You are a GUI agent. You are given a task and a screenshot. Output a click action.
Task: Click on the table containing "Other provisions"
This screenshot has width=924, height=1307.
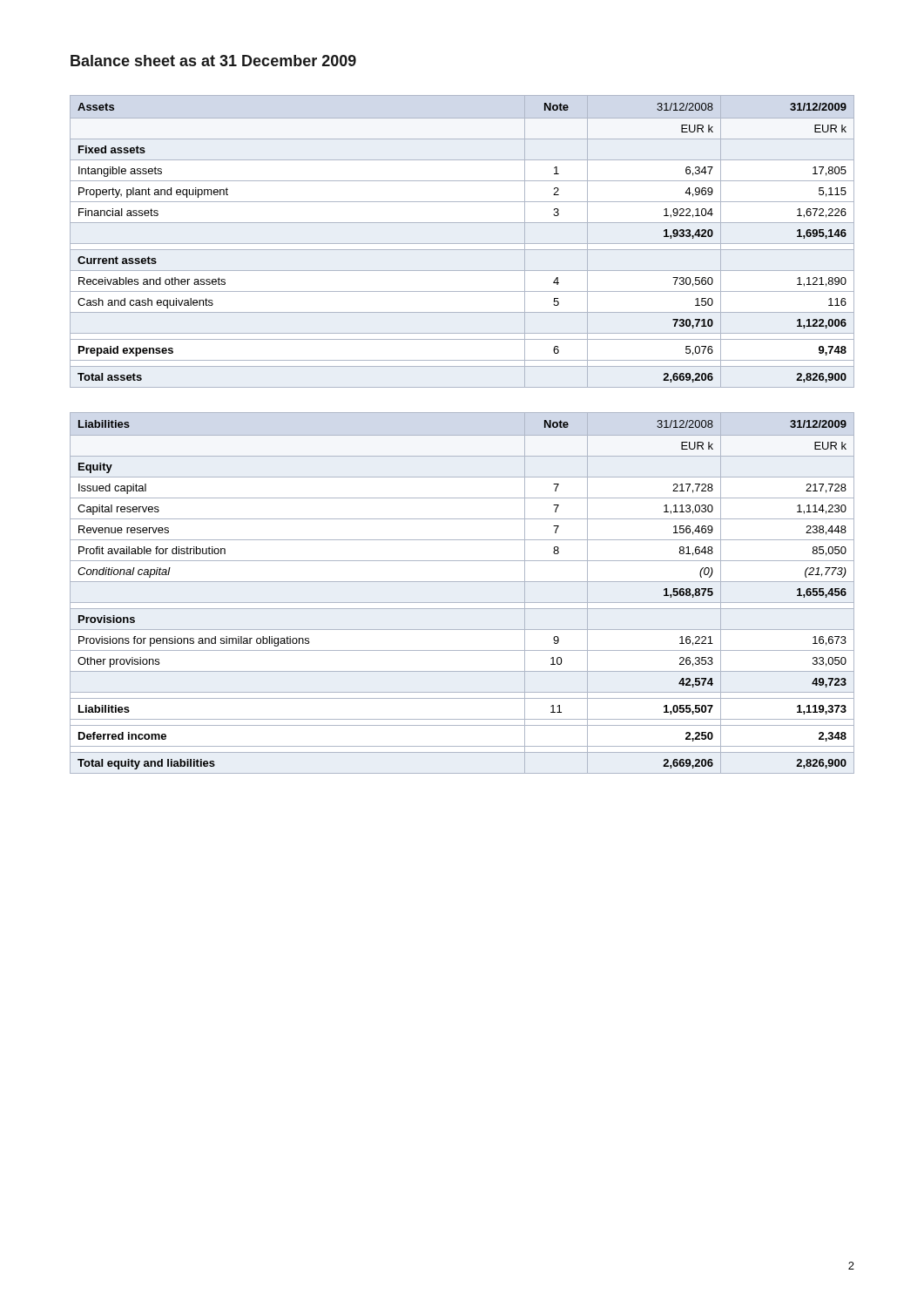462,593
